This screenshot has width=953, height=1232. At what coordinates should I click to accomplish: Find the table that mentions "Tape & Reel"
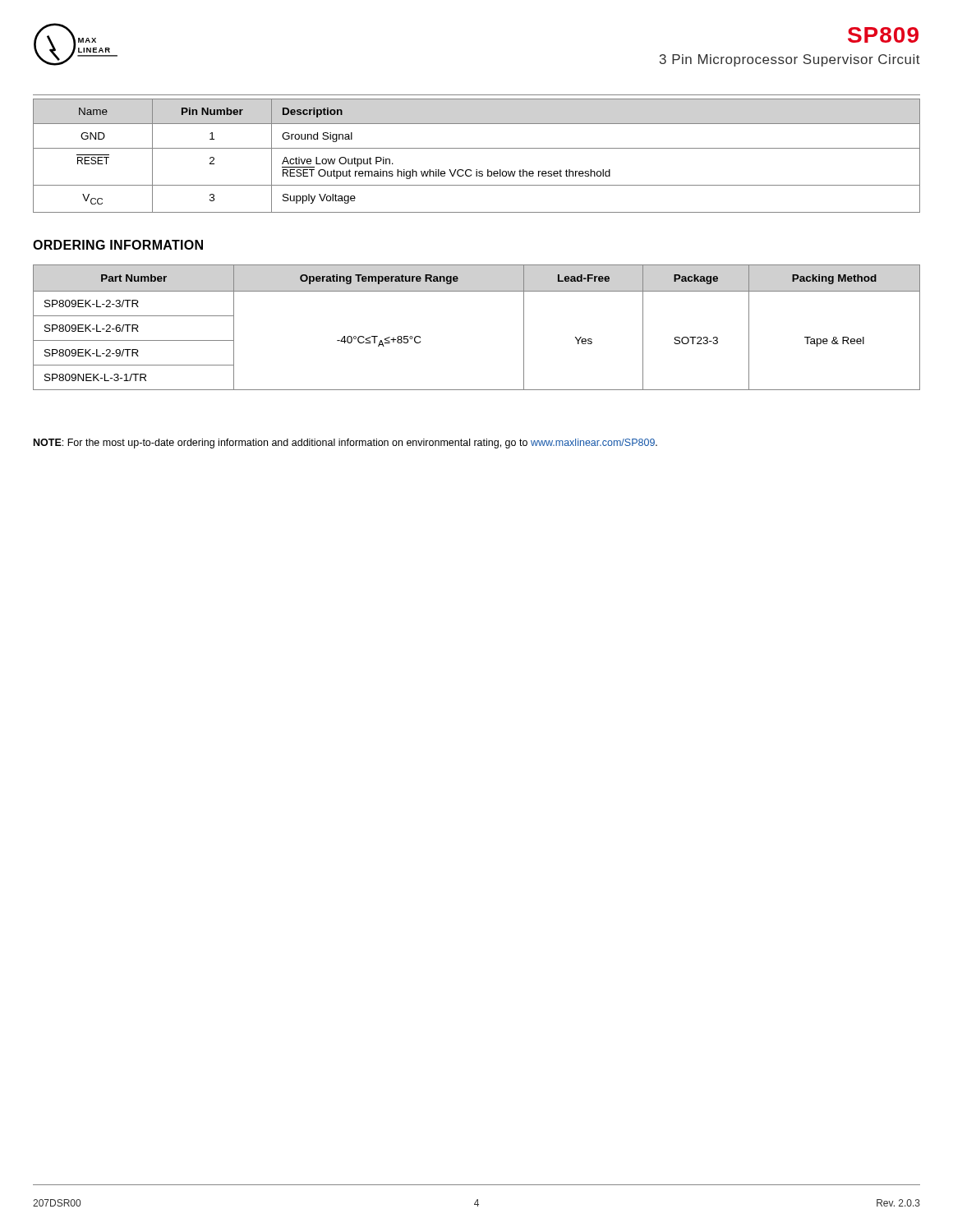tap(476, 327)
